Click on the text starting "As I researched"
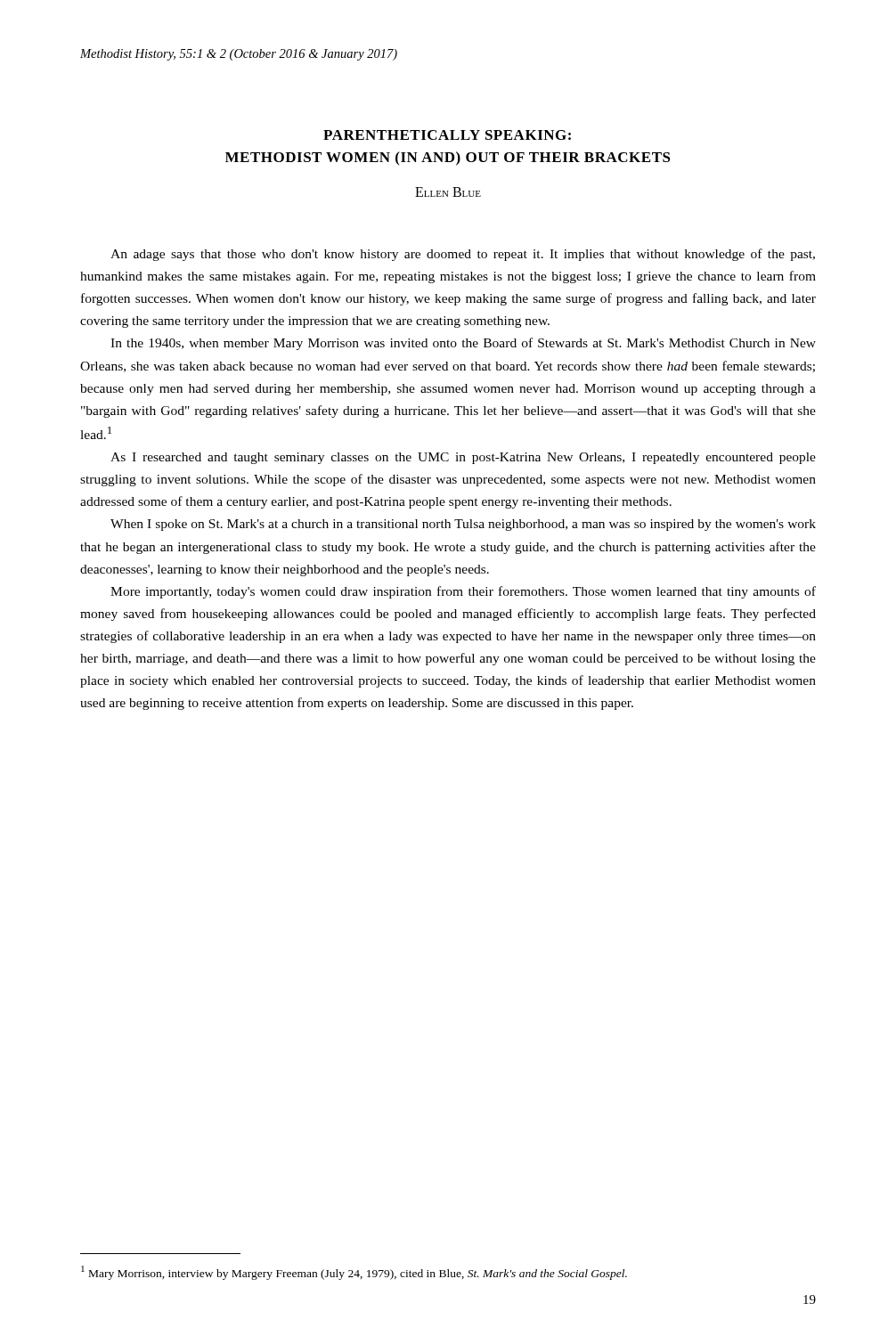Image resolution: width=896 pixels, height=1336 pixels. pos(448,479)
